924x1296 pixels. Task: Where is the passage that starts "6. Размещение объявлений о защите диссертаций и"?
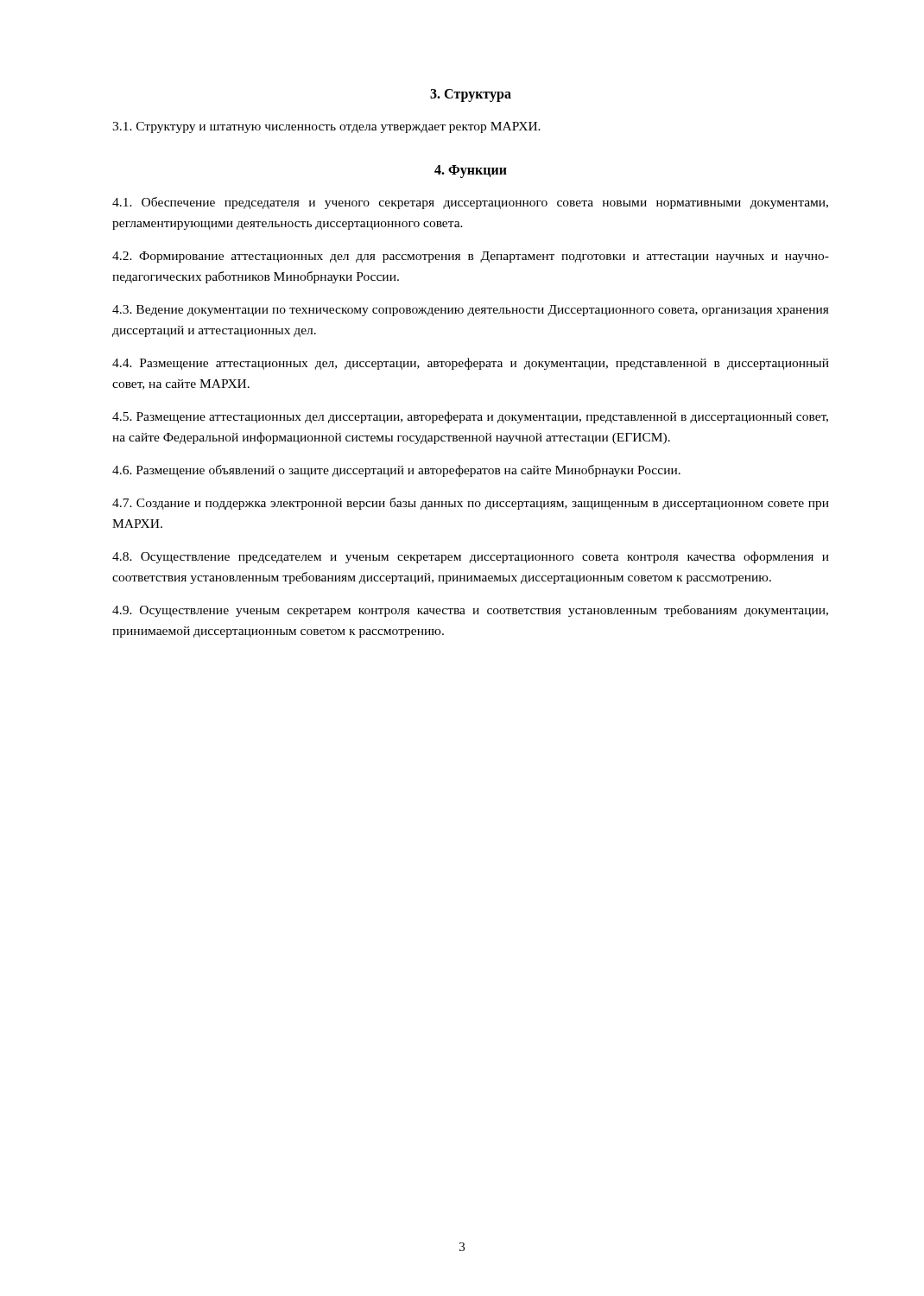[x=397, y=470]
